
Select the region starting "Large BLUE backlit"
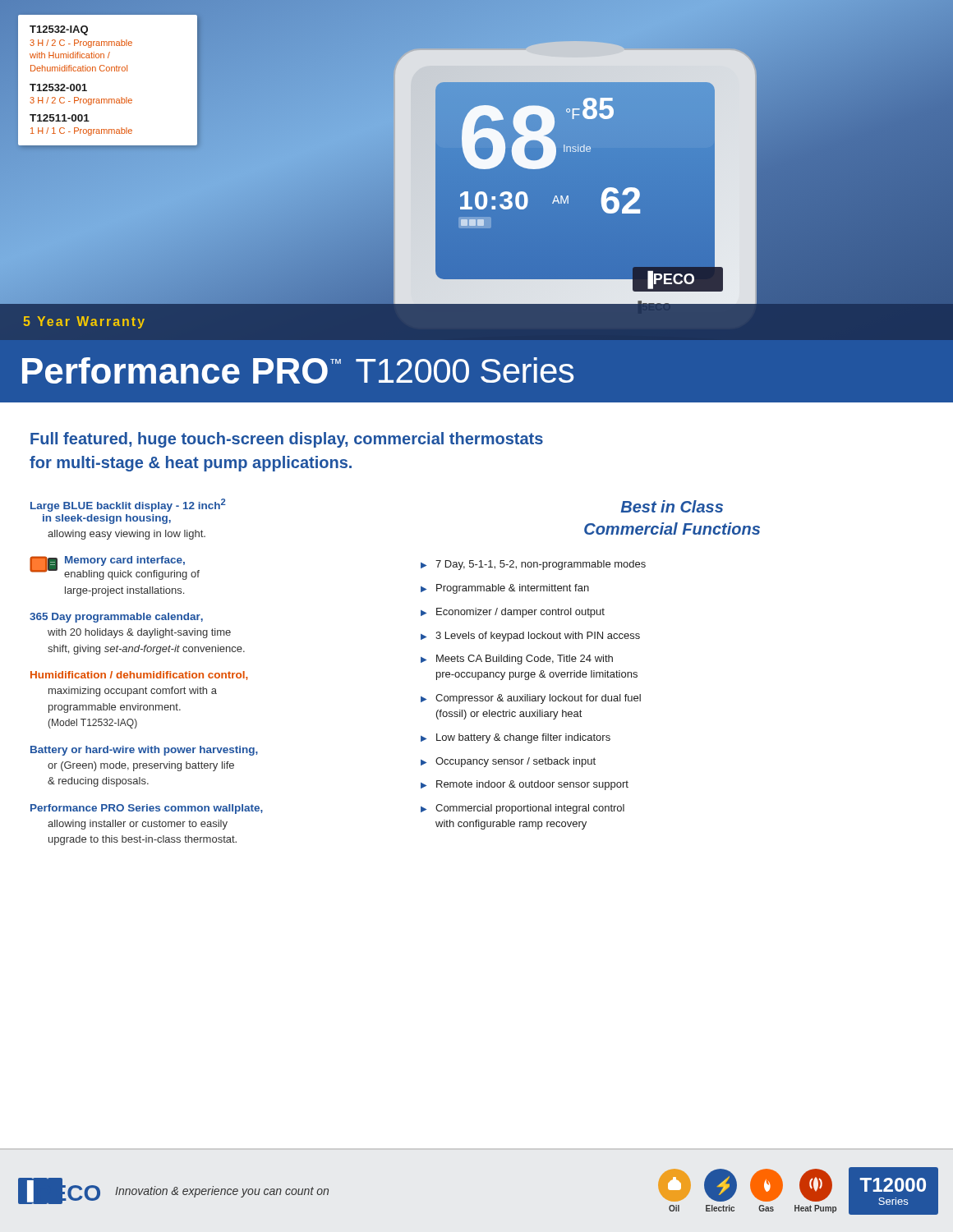point(210,519)
